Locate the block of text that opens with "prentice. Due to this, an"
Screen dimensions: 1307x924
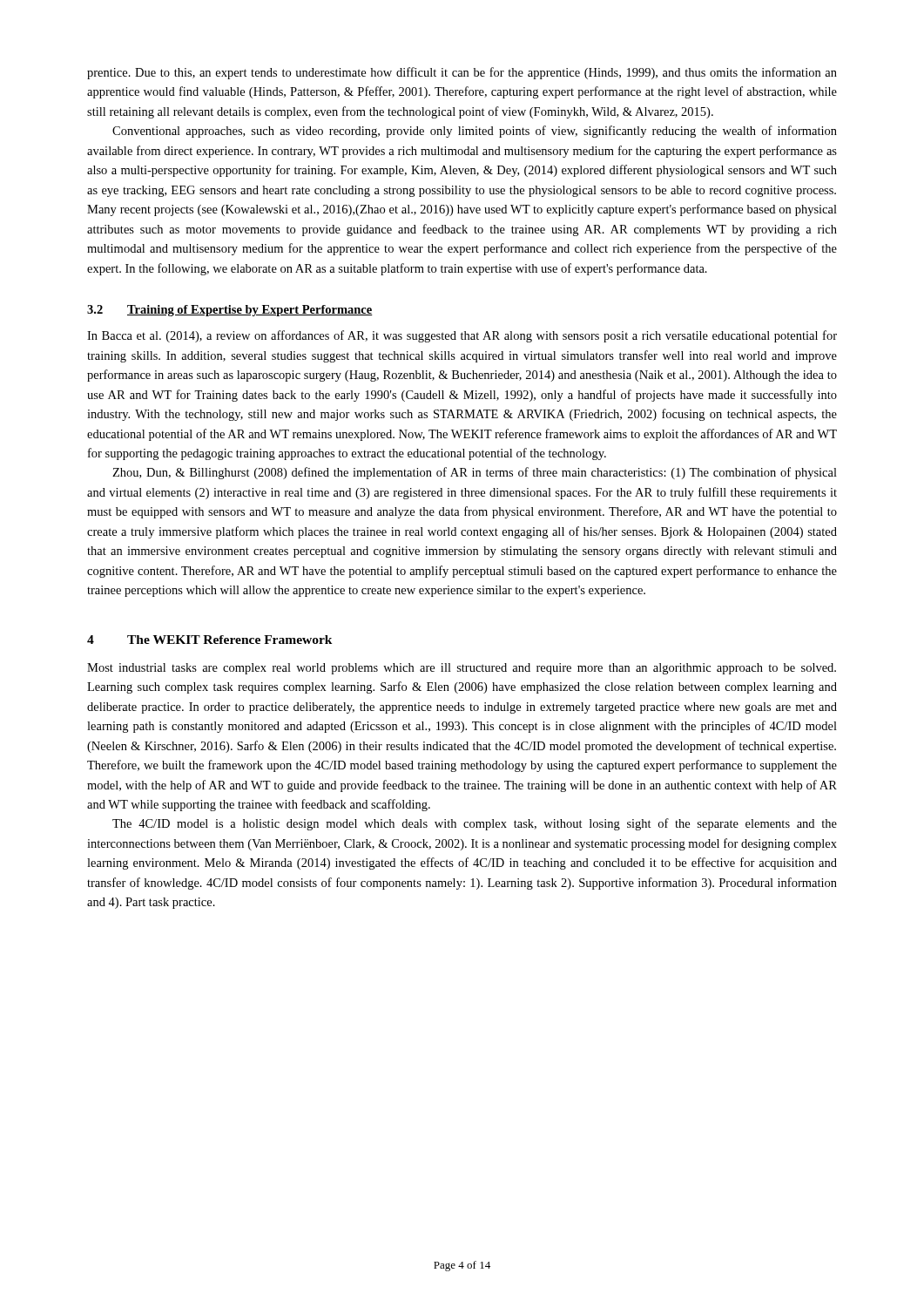pos(462,92)
